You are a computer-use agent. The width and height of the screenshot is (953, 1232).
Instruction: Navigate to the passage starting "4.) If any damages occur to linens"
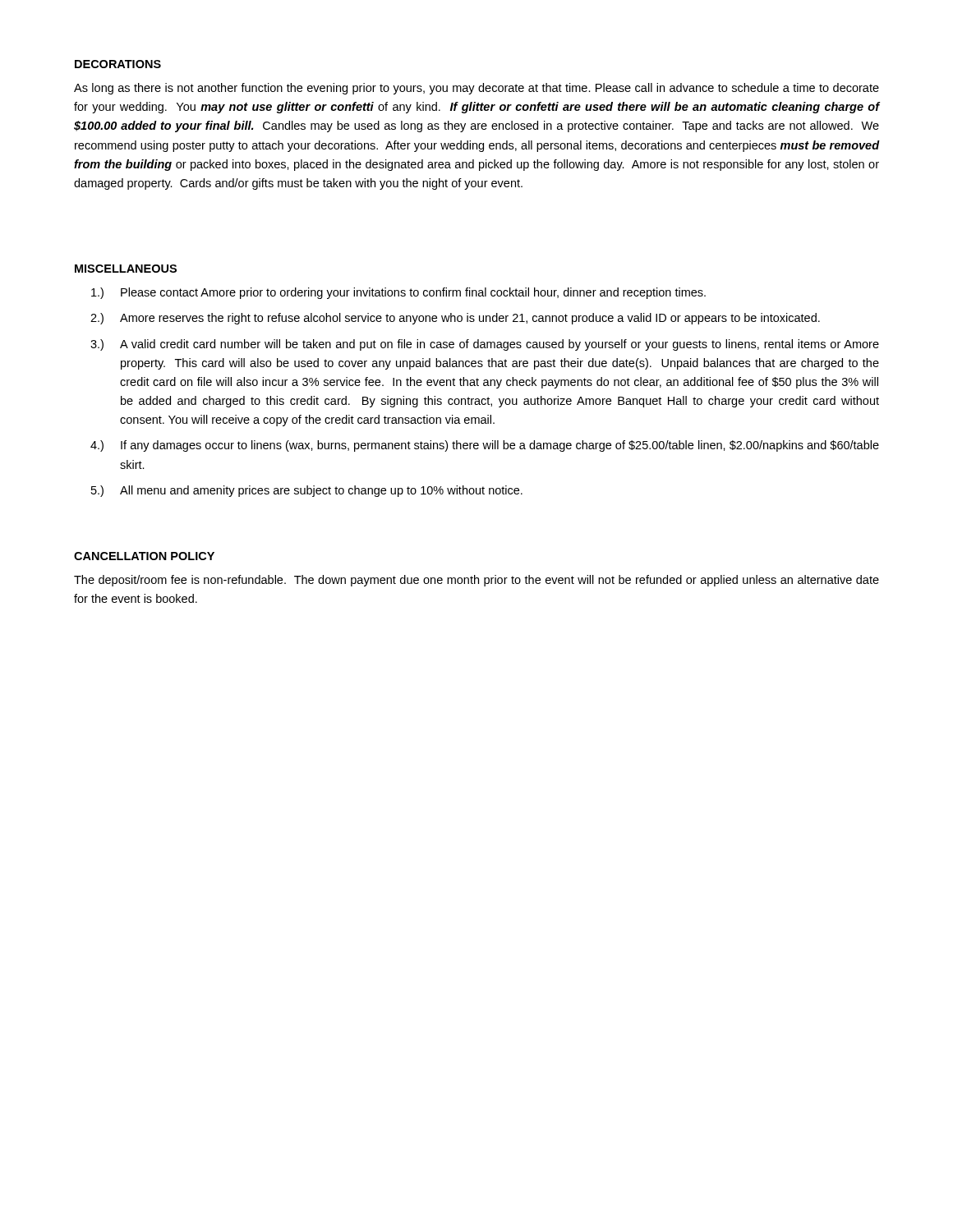[x=476, y=456]
